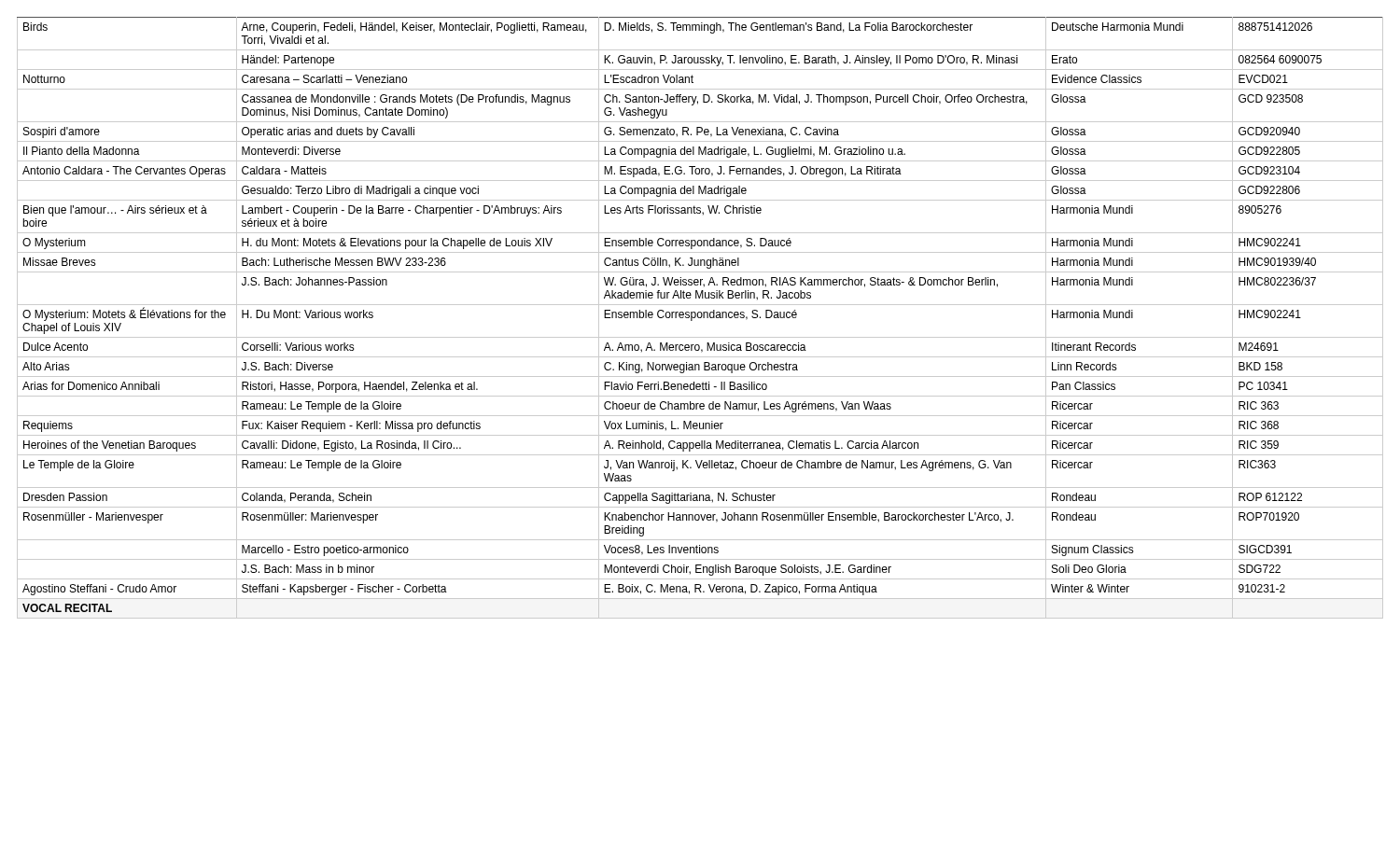
Task: Locate a table
Action: coord(700,318)
